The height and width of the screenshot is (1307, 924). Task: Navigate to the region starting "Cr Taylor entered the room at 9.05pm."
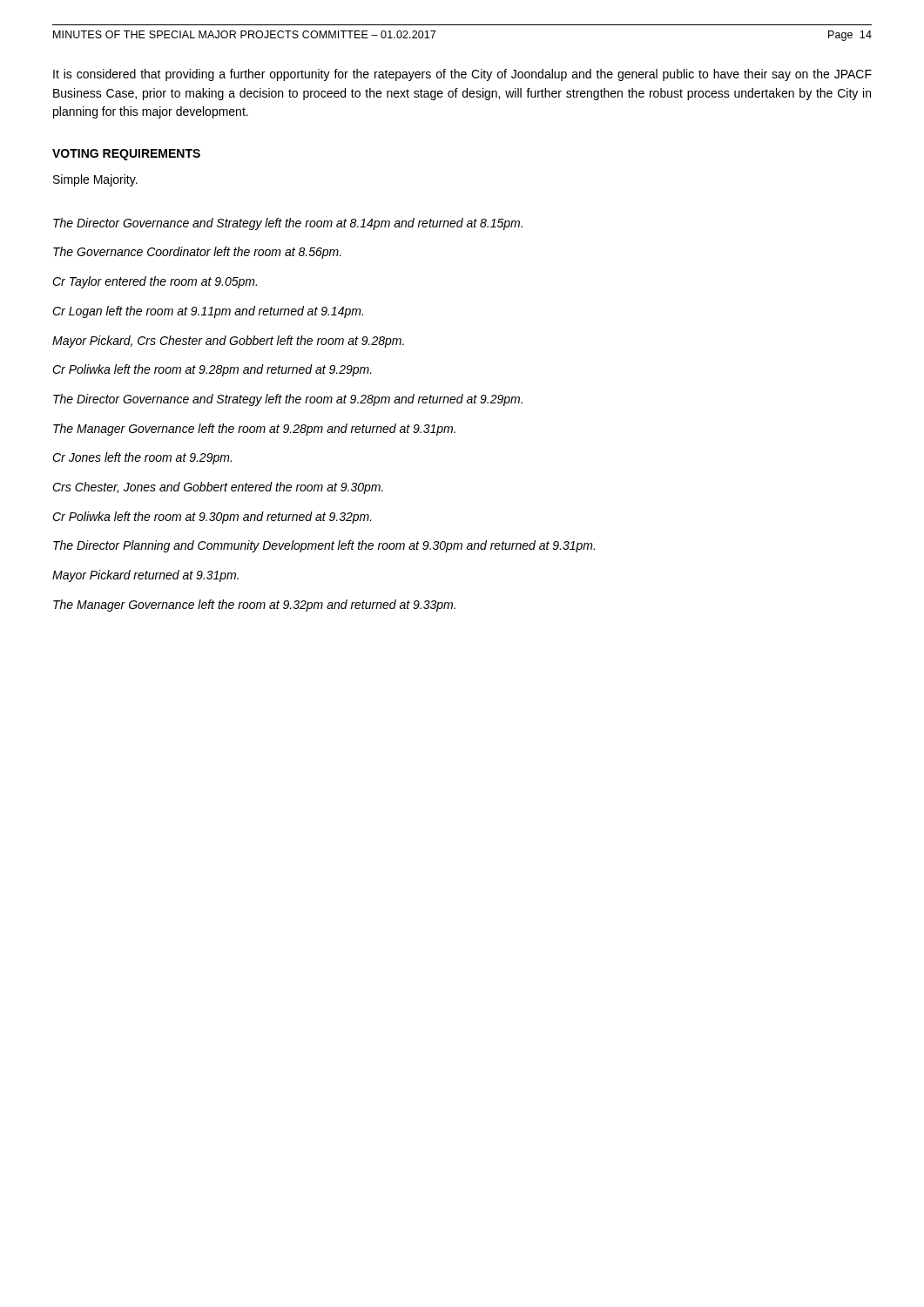(155, 282)
